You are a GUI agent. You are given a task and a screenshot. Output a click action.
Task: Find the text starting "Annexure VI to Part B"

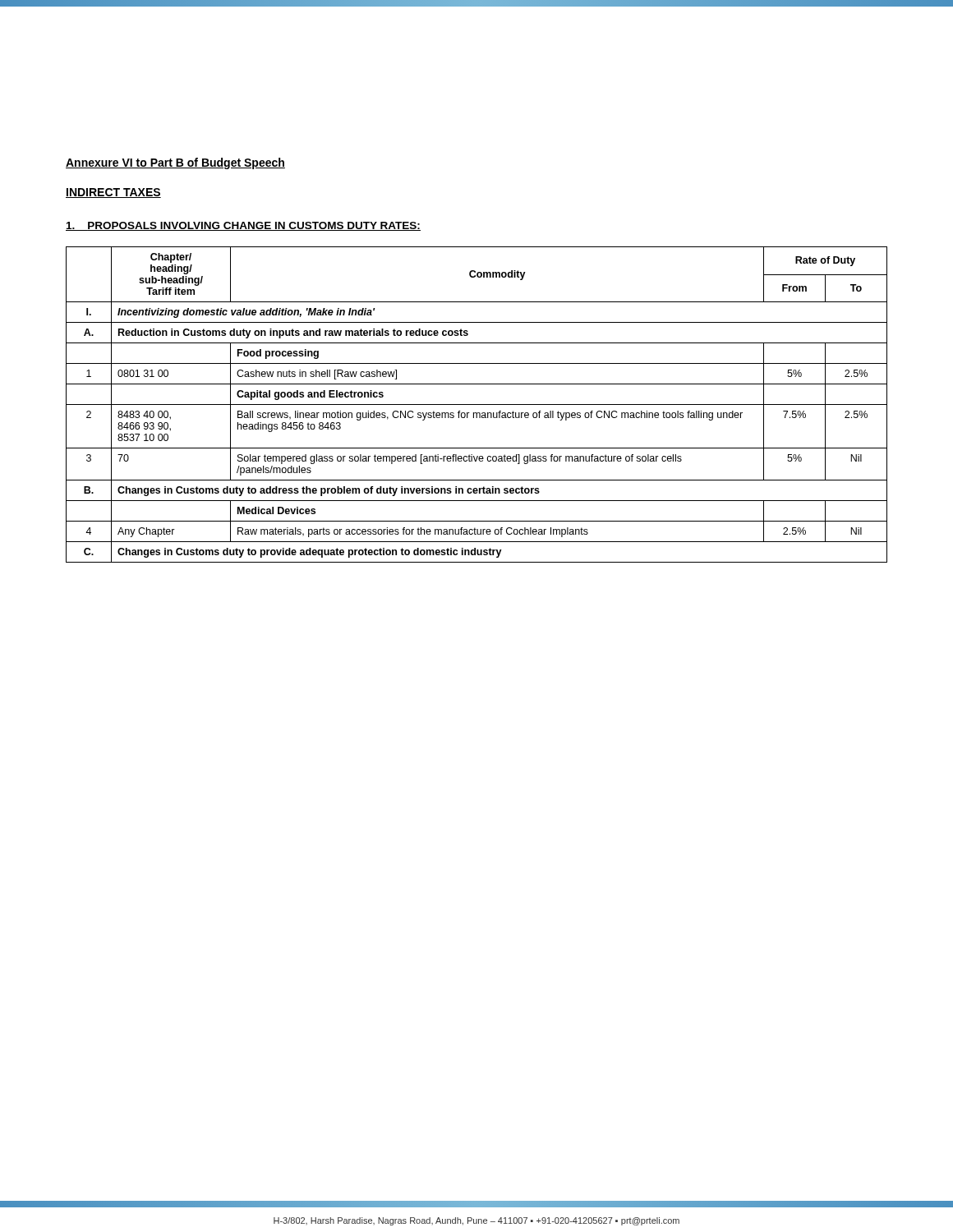pyautogui.click(x=175, y=163)
